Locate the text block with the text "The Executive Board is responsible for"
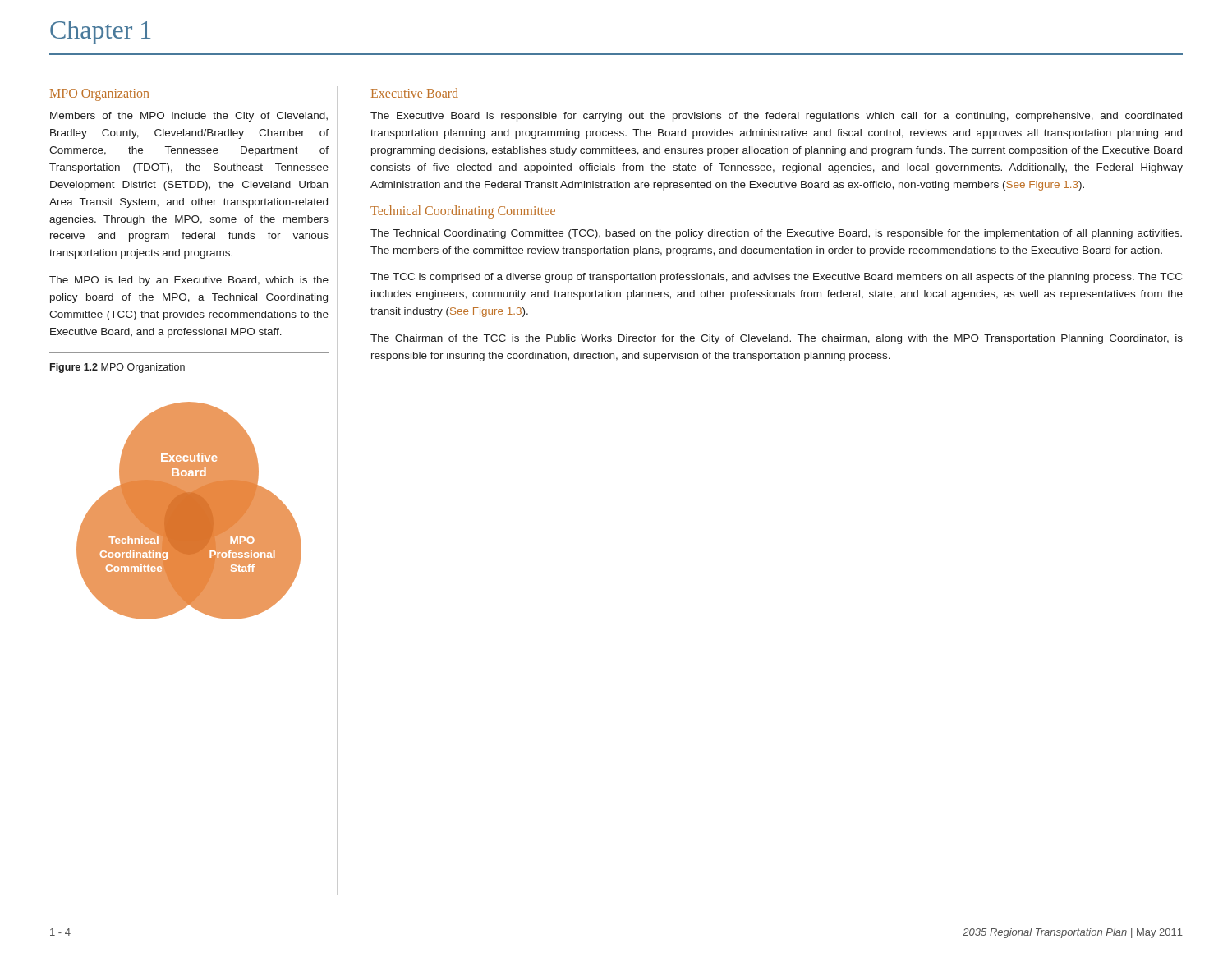Image resolution: width=1232 pixels, height=953 pixels. click(x=777, y=151)
